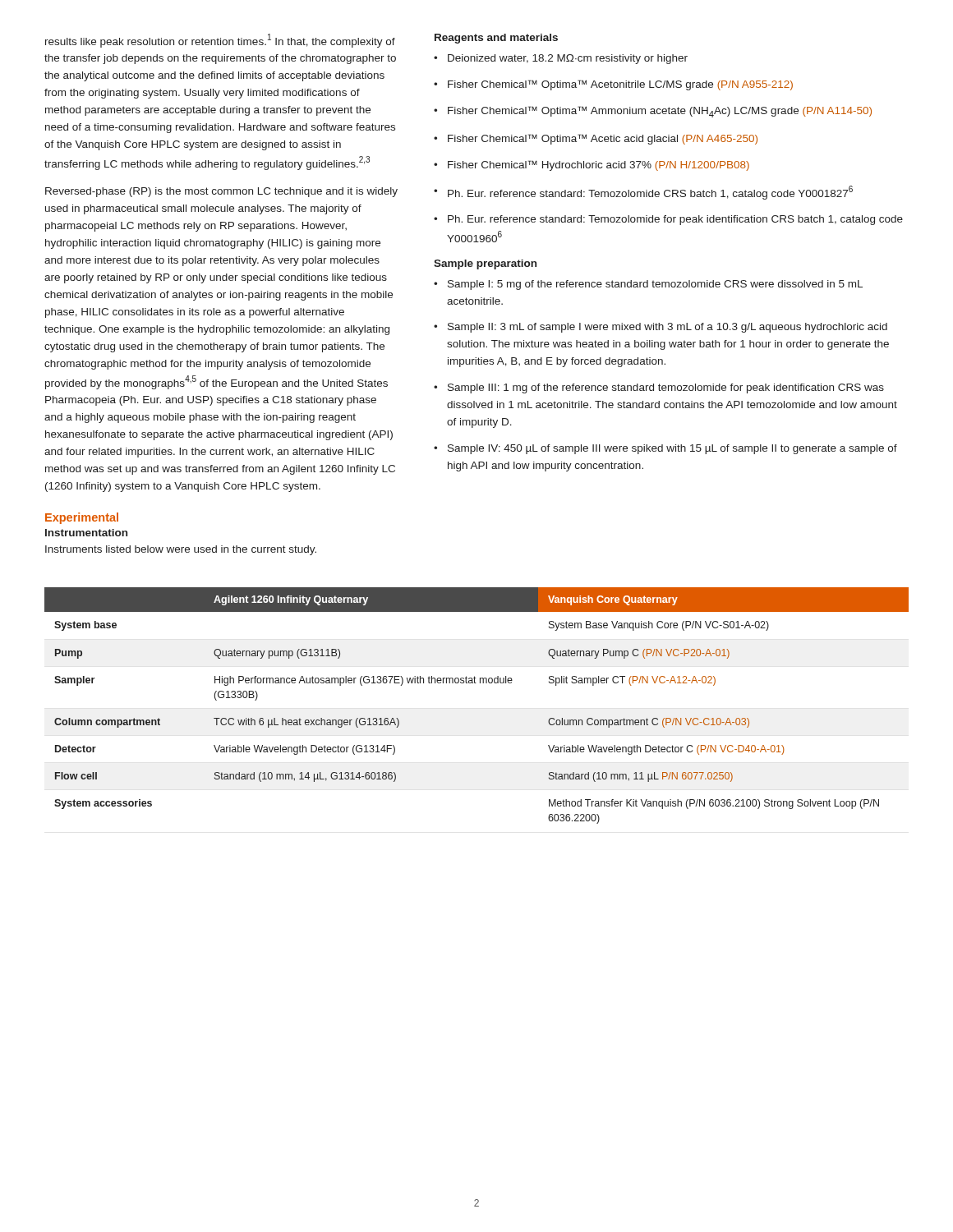
Task: Select the region starting "Ph. Eur. reference standard: Temozolomide CRS batch 1,"
Action: 650,192
